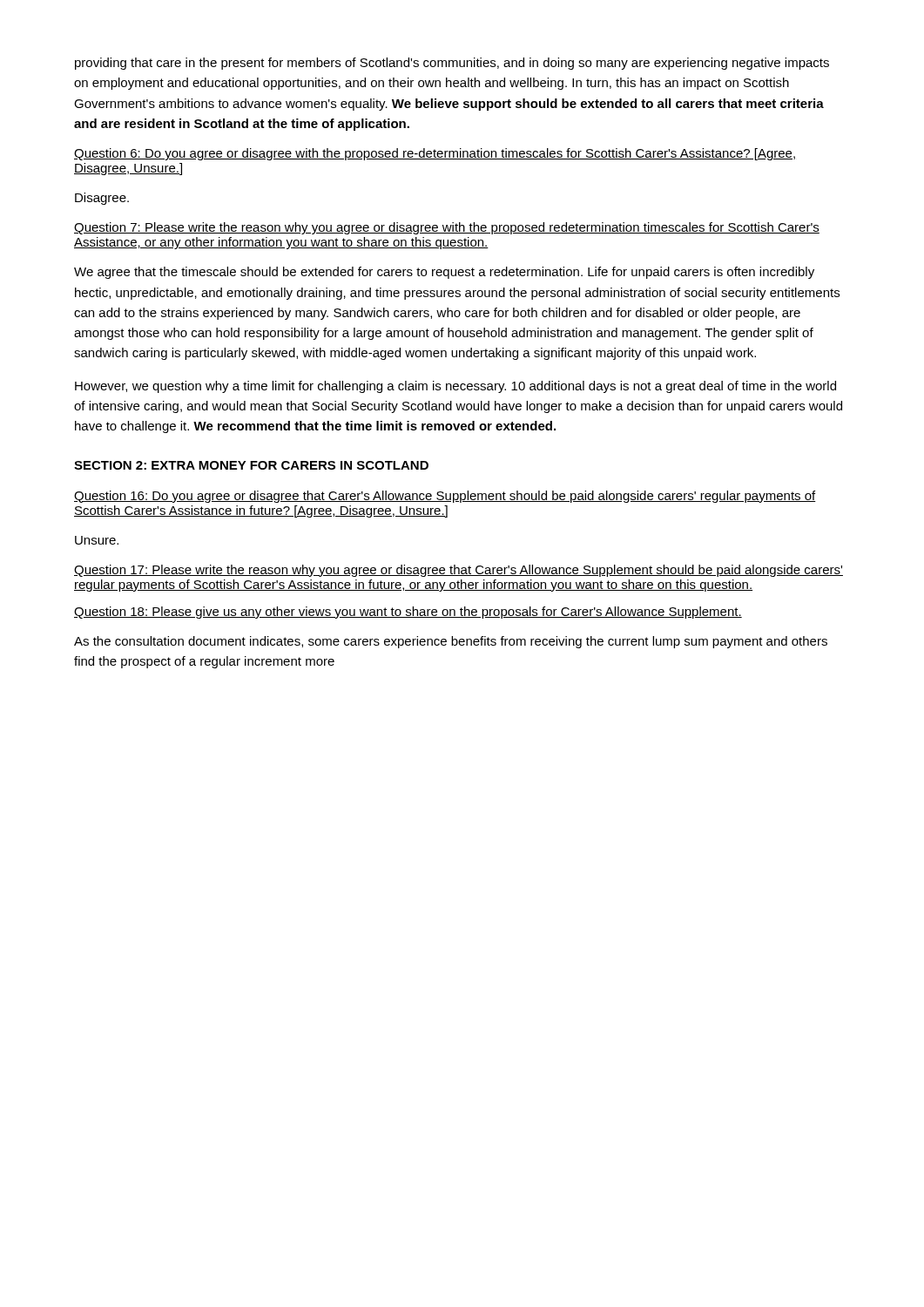The width and height of the screenshot is (924, 1307).
Task: Click the passage that begins "Question 7: Please write the"
Action: (x=447, y=235)
